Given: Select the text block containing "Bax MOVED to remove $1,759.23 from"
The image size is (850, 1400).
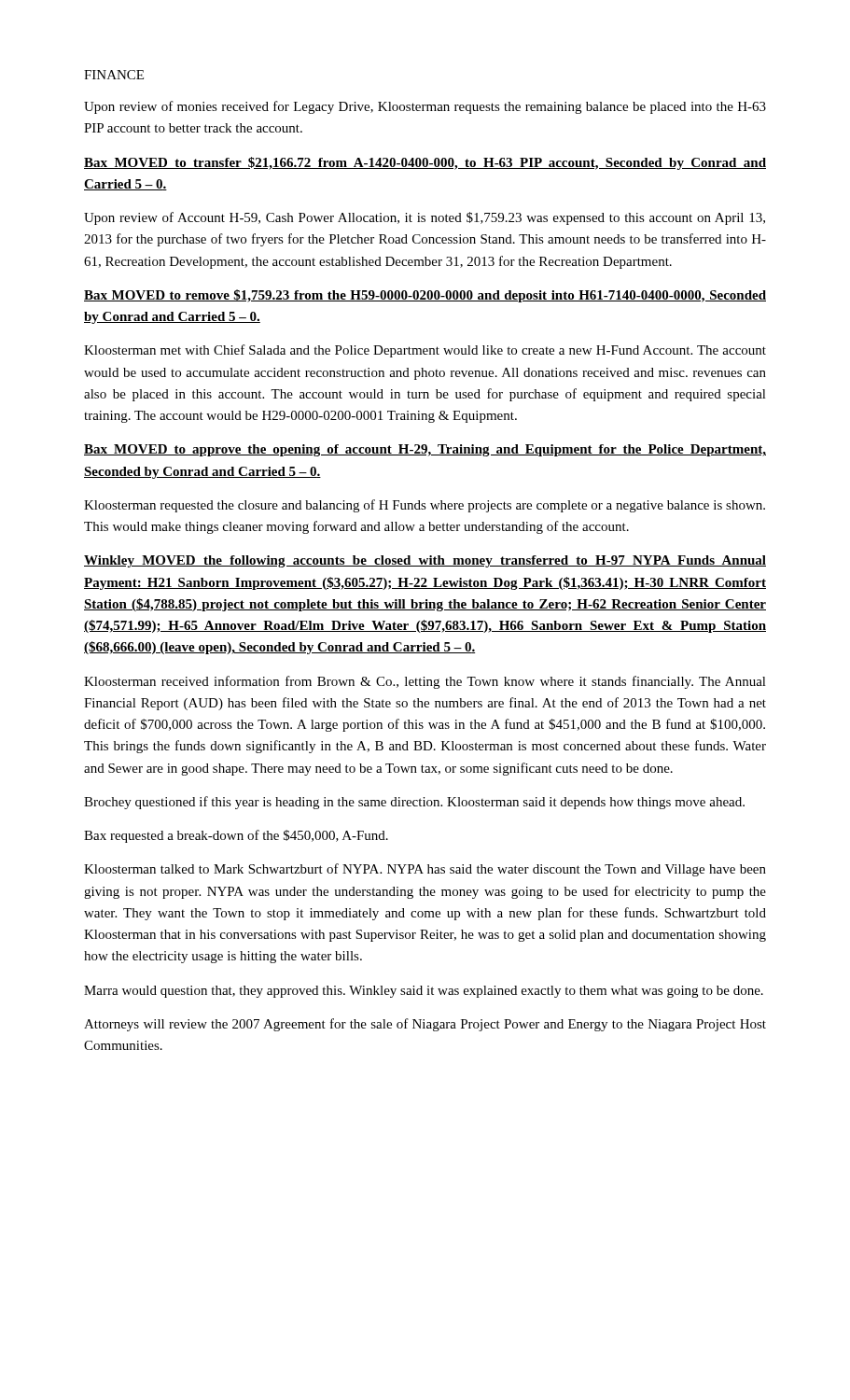Looking at the screenshot, I should pyautogui.click(x=425, y=306).
